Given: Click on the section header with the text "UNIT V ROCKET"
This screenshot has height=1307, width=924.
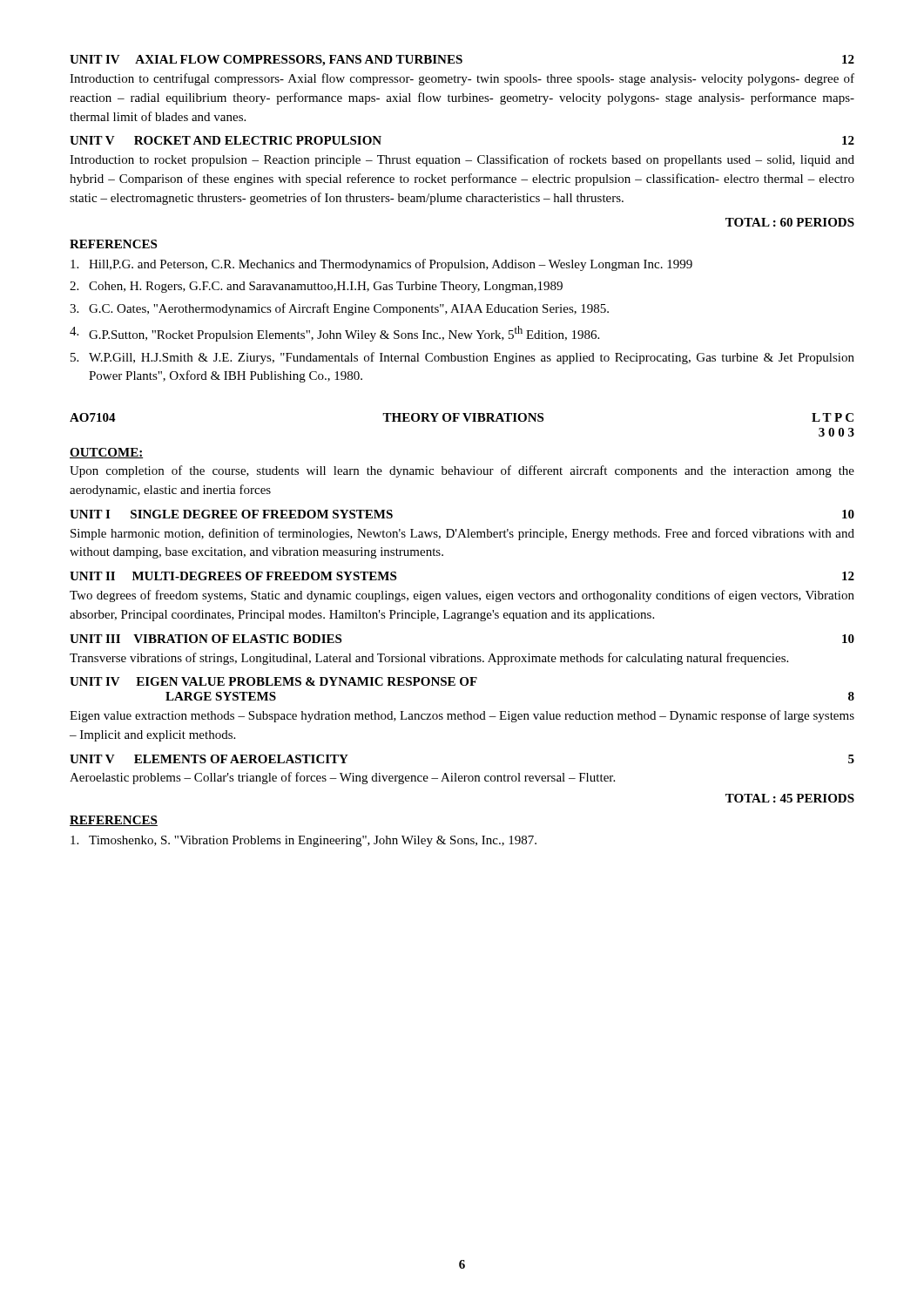Looking at the screenshot, I should (x=87, y=140).
